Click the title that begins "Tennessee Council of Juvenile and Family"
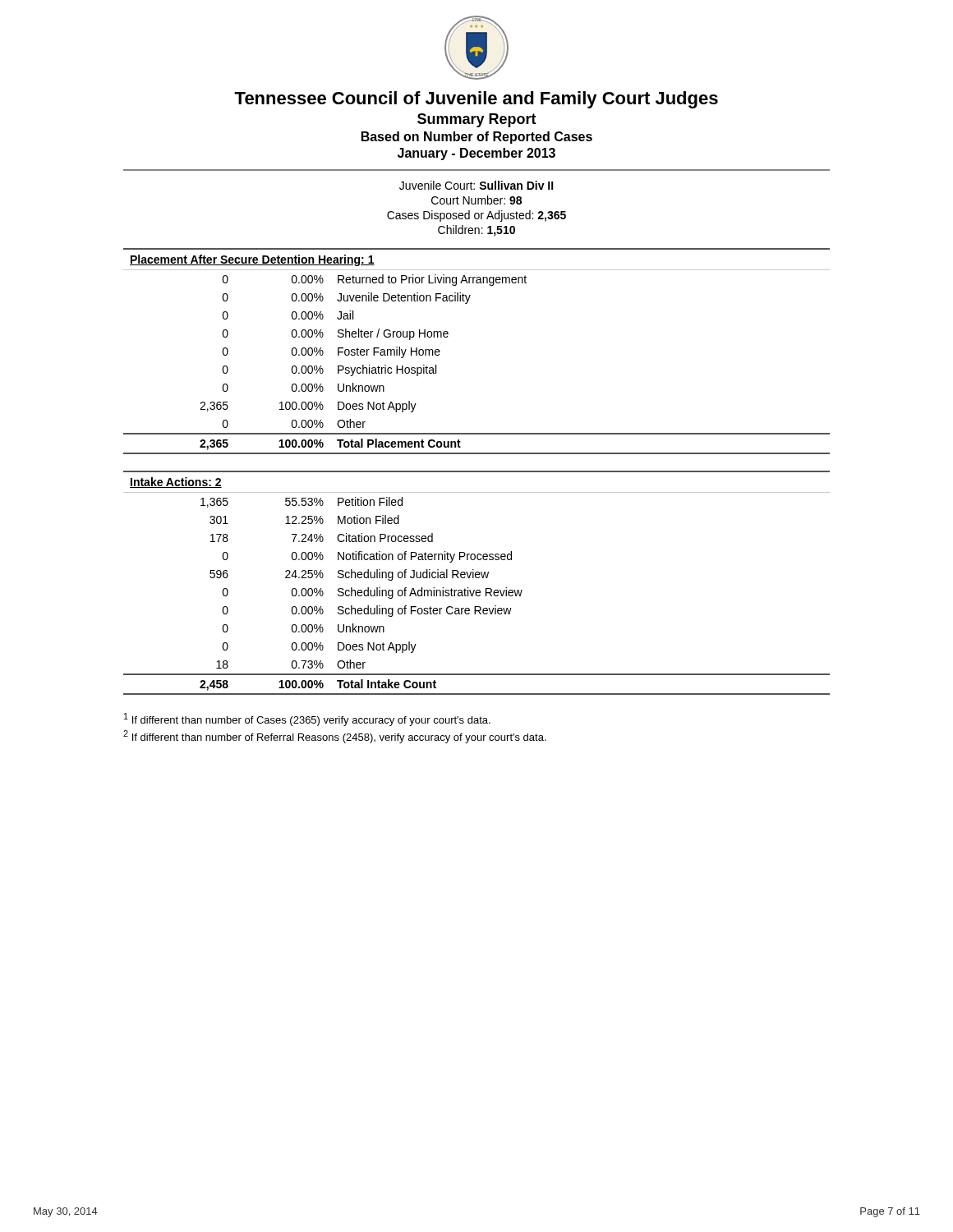The image size is (953, 1232). click(476, 98)
